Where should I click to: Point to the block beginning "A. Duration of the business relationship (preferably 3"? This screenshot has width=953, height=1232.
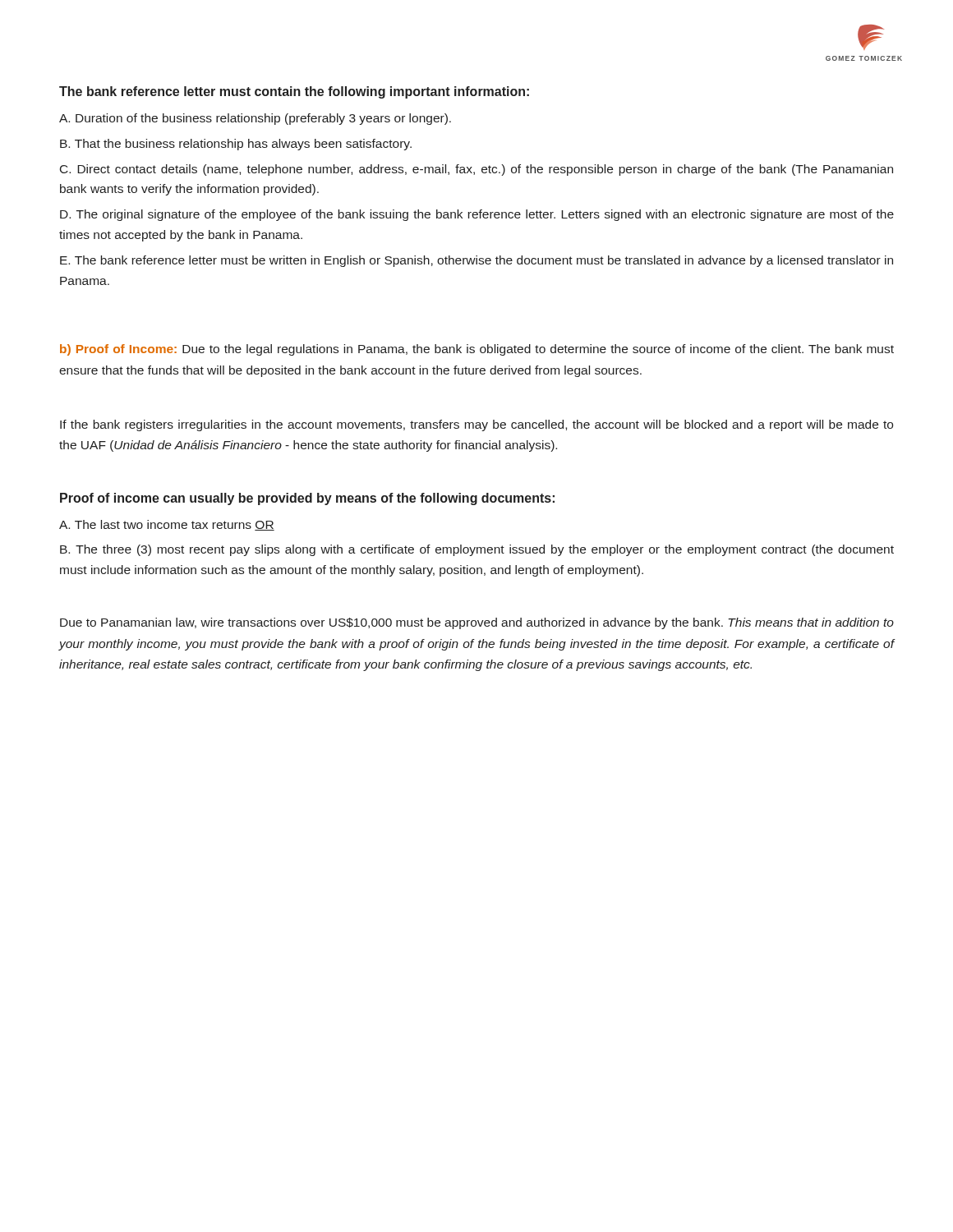(x=256, y=118)
